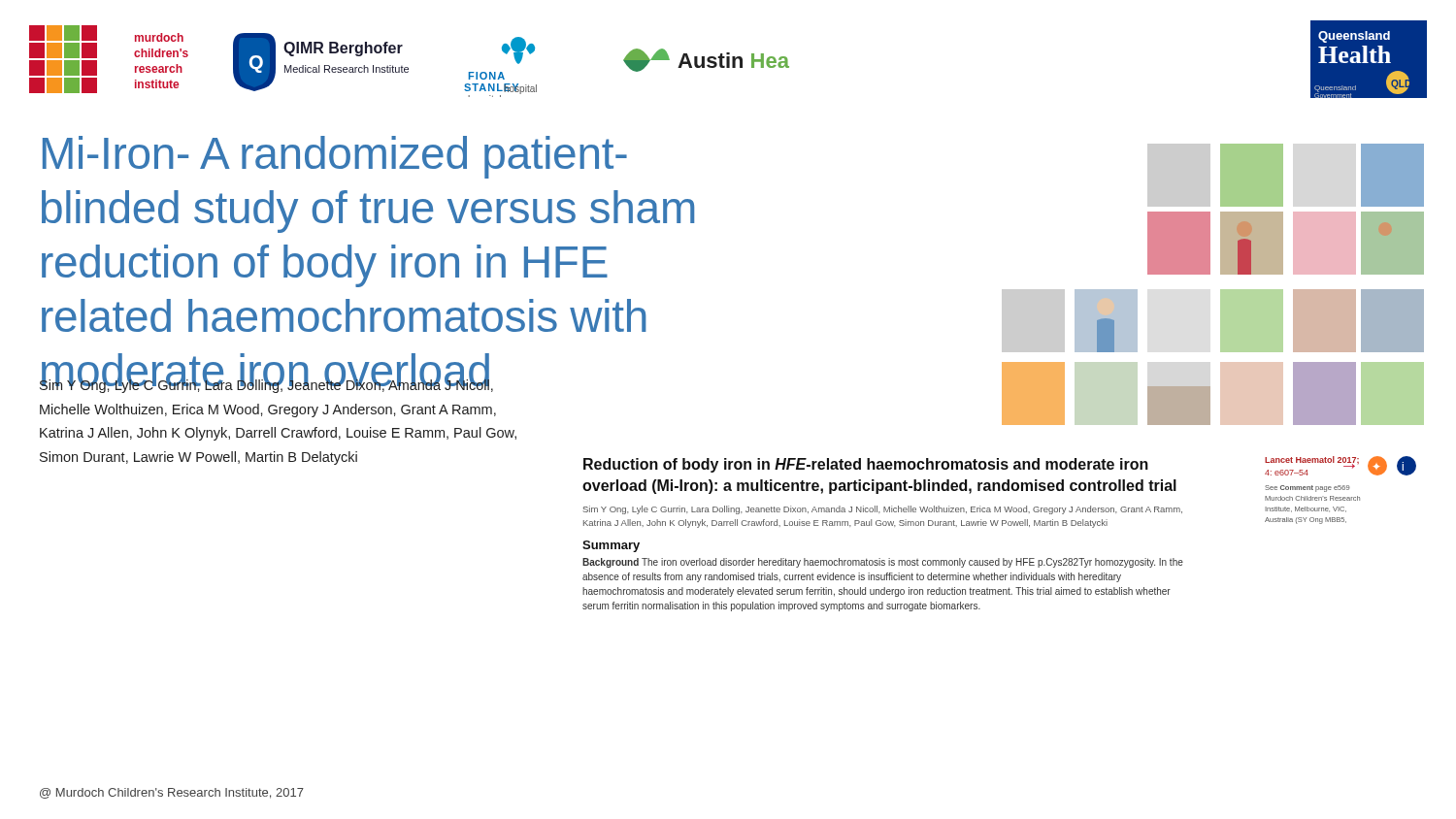Select the text block that reads "Background The iron overload"
This screenshot has height=819, width=1456.
pyautogui.click(x=883, y=584)
